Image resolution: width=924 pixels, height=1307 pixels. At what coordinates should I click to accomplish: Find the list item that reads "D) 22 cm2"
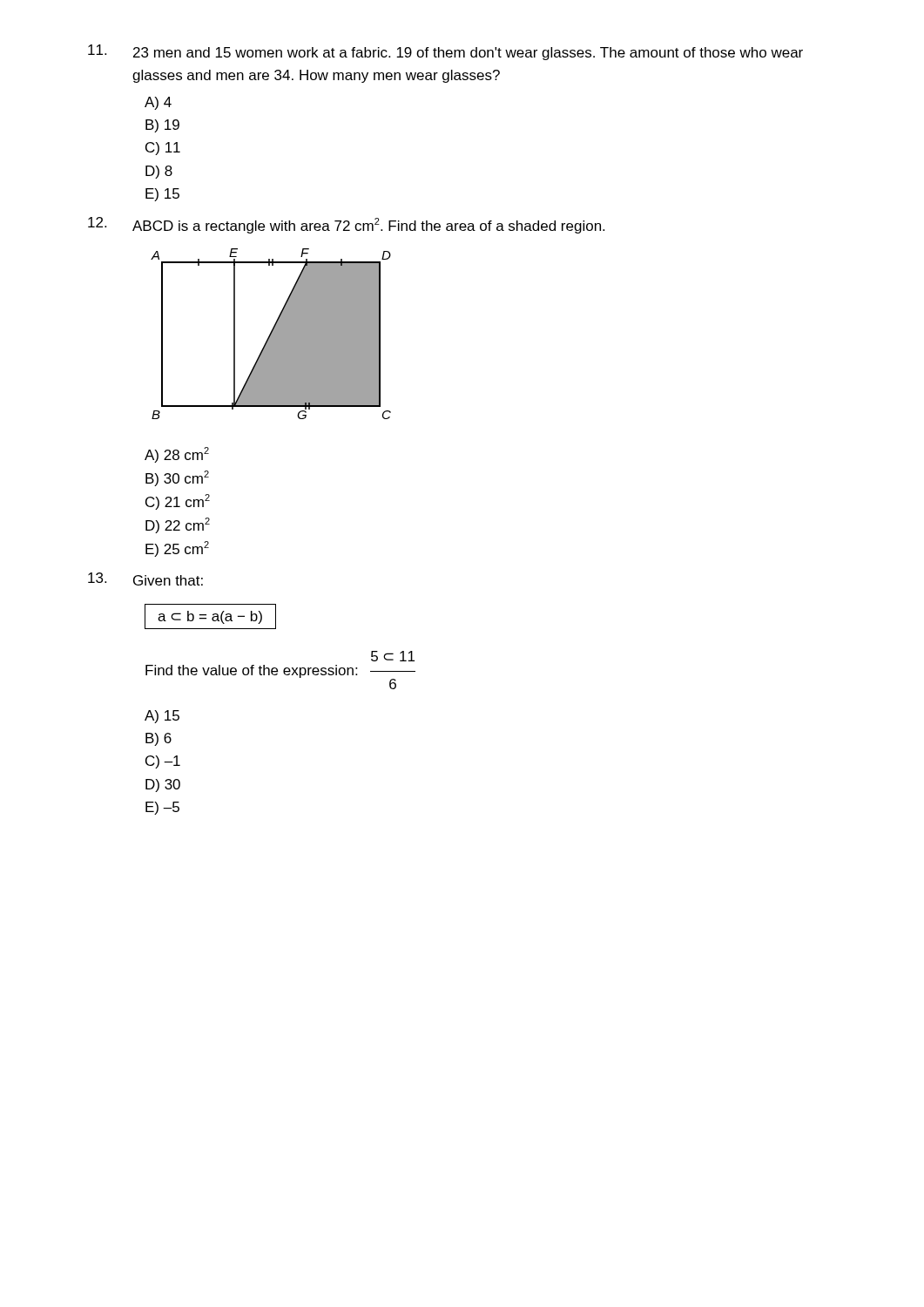[x=177, y=525]
